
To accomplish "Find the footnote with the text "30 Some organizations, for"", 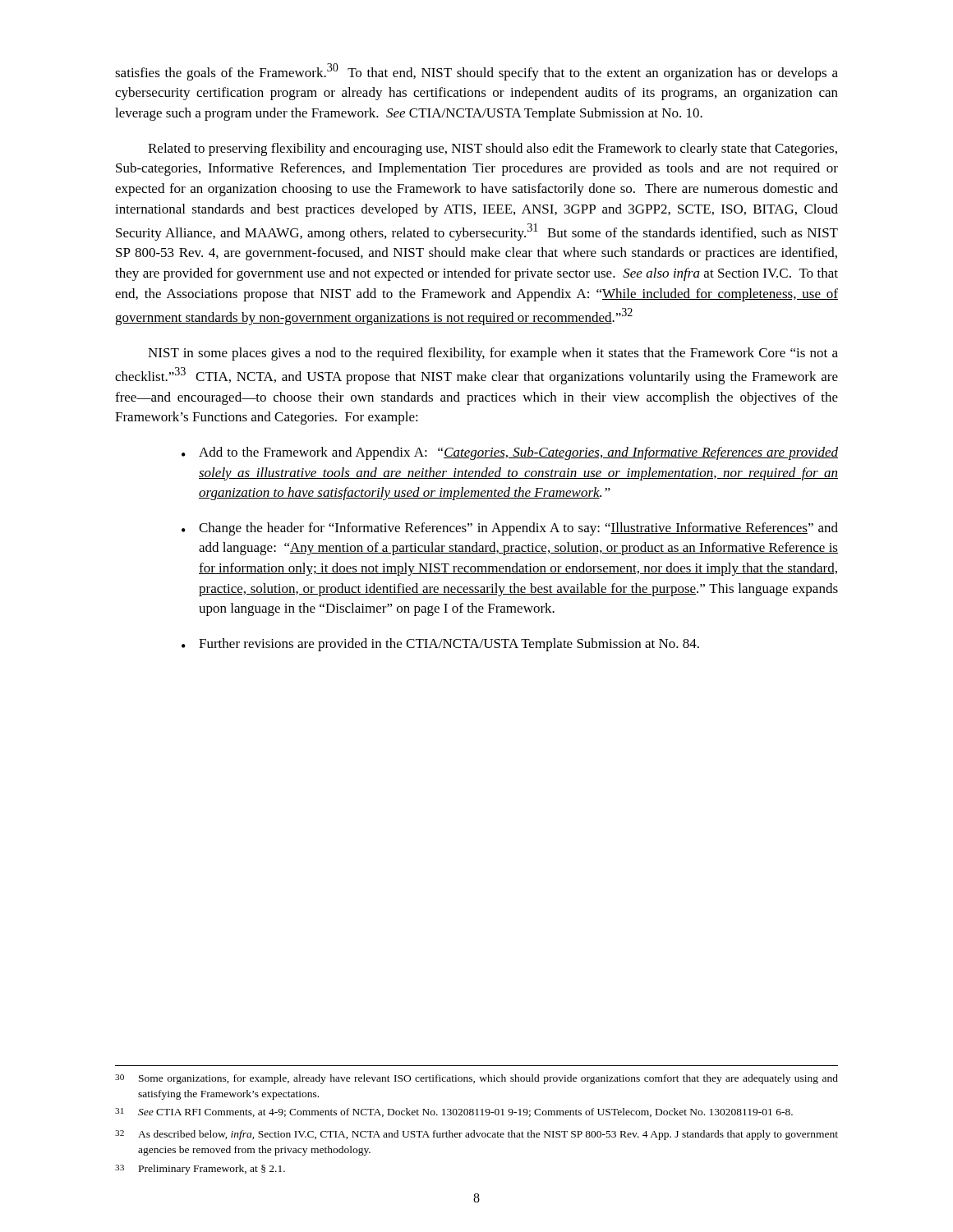I will (x=476, y=1086).
